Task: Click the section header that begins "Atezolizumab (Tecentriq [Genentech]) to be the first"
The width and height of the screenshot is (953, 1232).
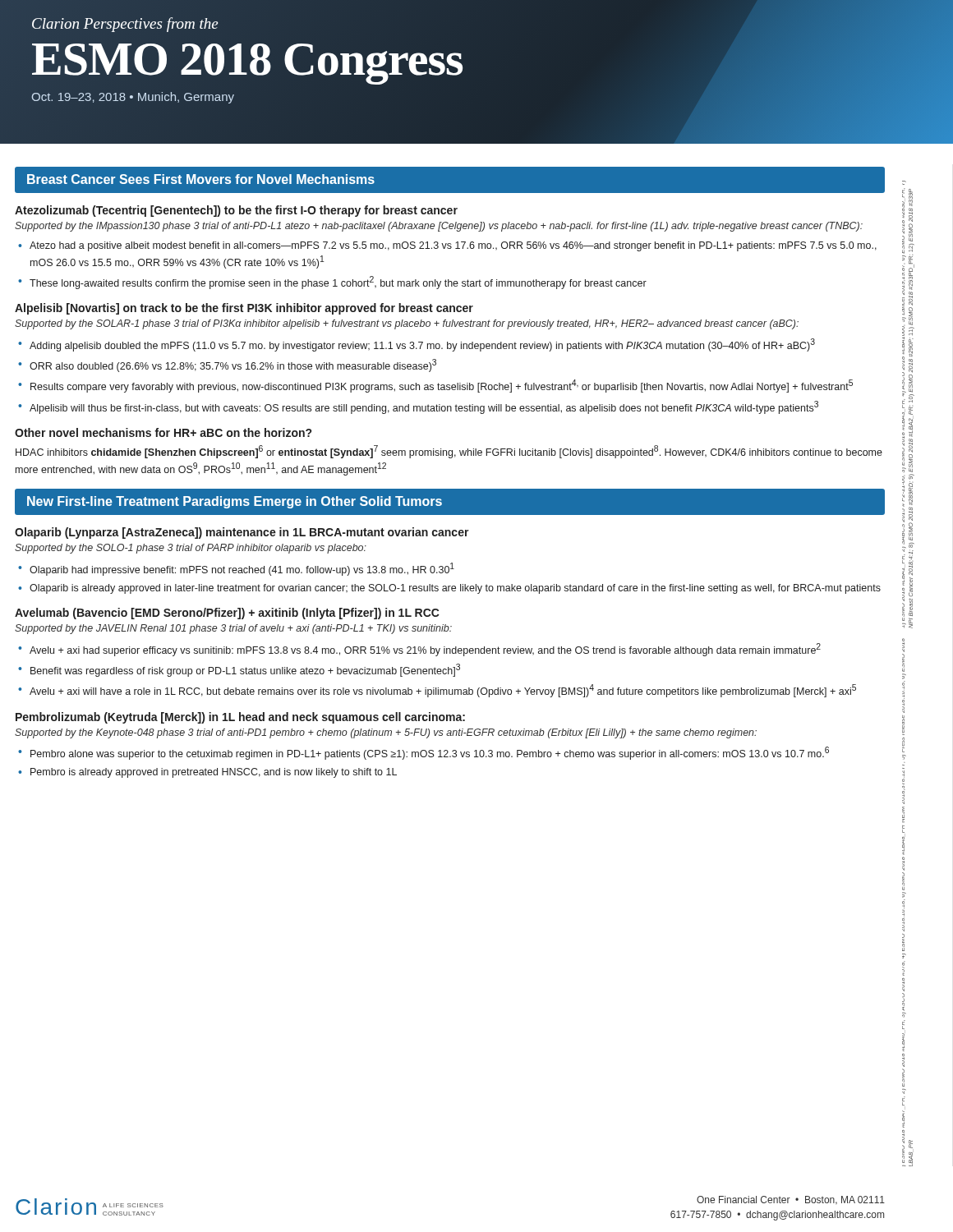Action: [236, 210]
